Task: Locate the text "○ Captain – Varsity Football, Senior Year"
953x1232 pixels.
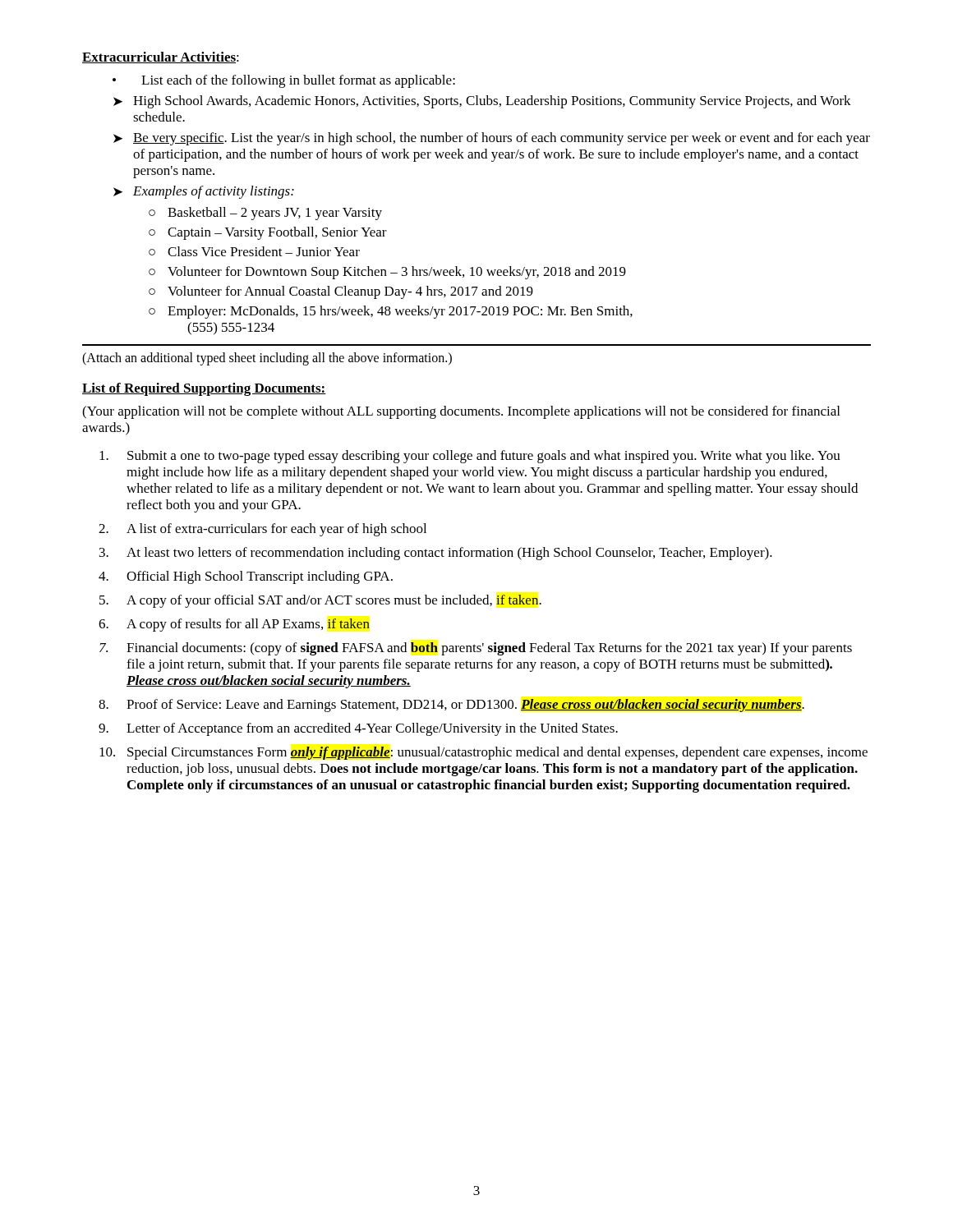Action: 268,233
